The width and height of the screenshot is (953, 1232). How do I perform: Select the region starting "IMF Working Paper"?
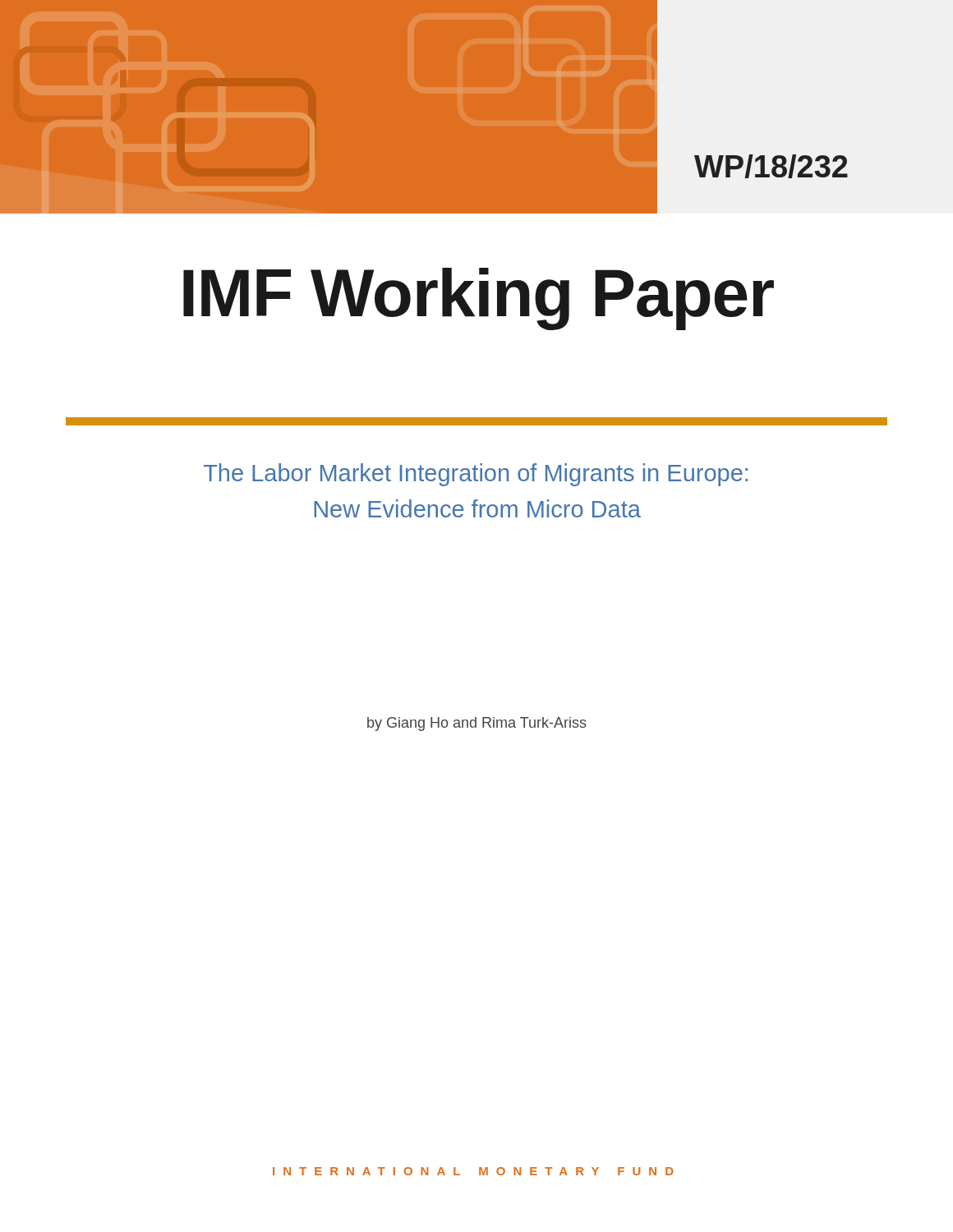(x=476, y=293)
